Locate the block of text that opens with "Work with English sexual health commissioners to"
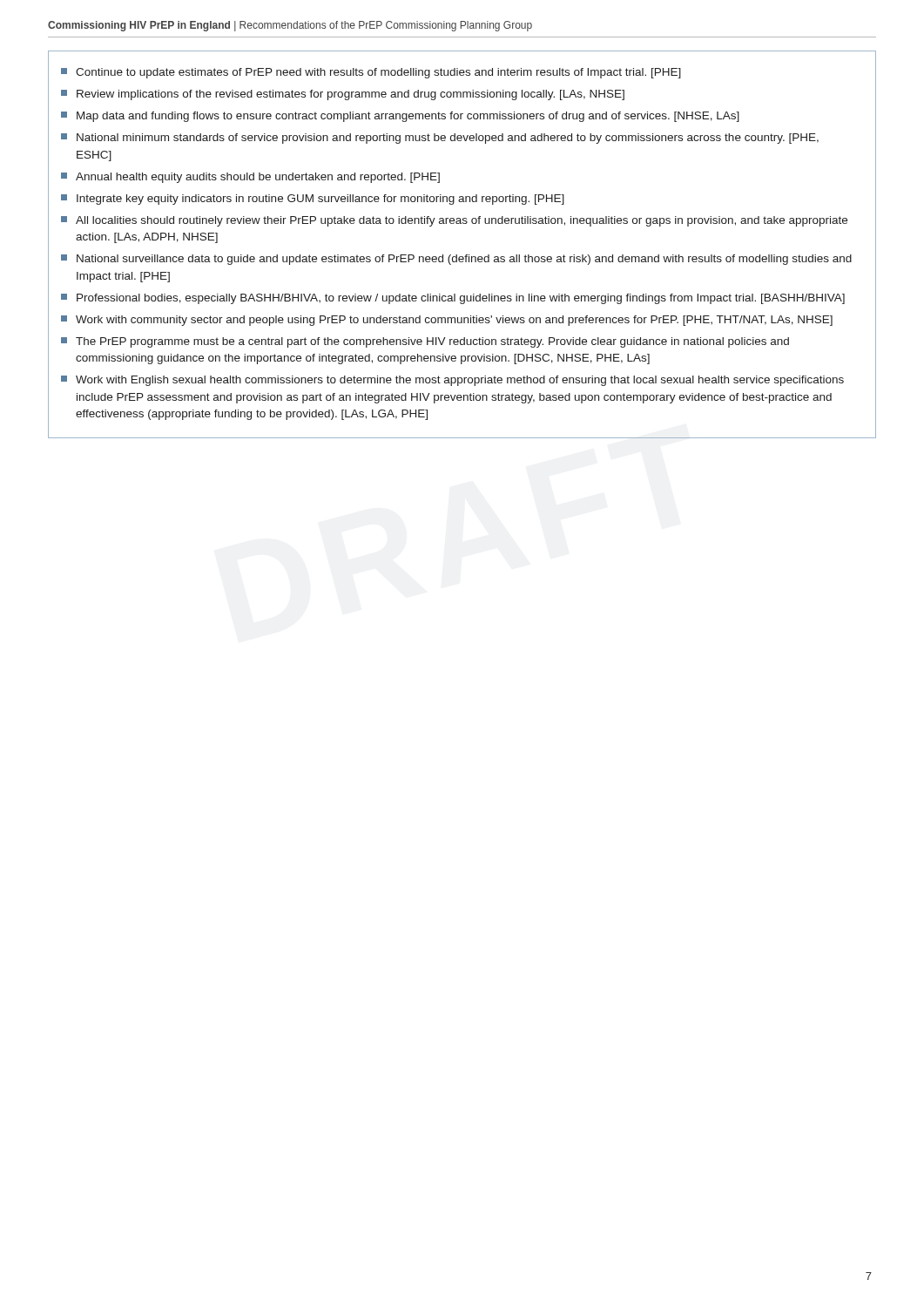 (459, 396)
